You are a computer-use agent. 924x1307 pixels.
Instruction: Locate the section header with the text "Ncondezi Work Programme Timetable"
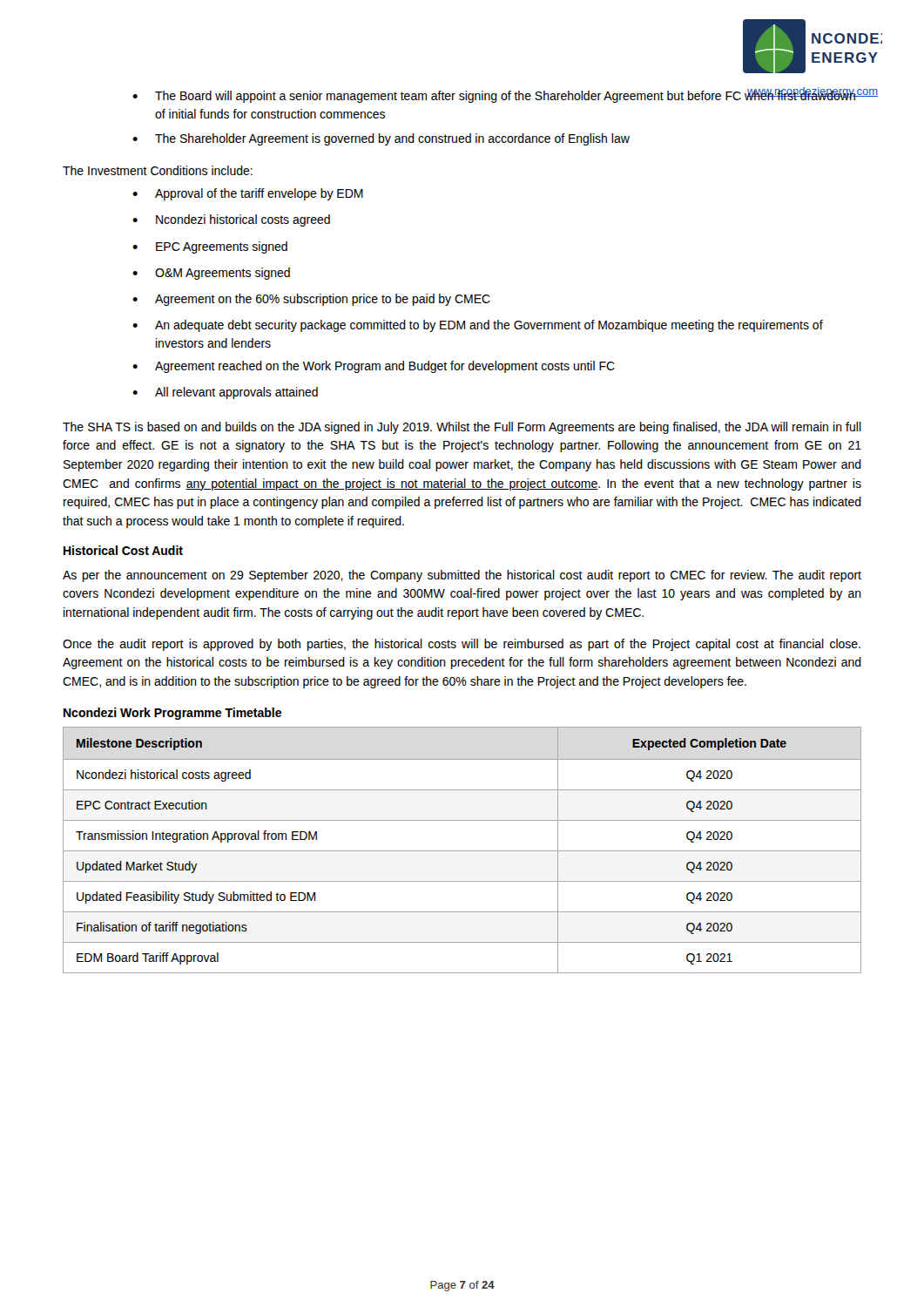(x=172, y=713)
